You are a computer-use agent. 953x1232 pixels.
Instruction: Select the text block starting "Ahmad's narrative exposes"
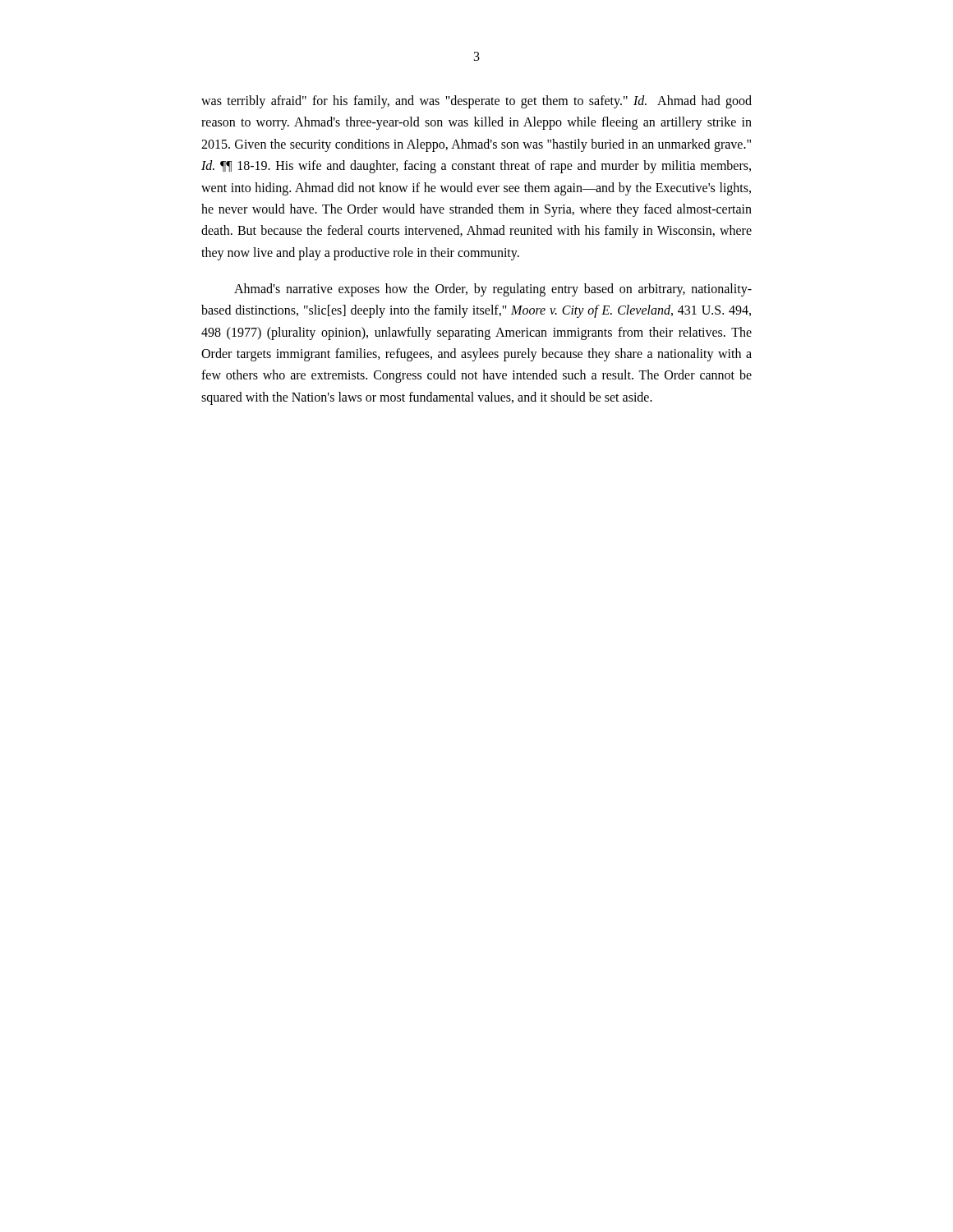pyautogui.click(x=476, y=343)
